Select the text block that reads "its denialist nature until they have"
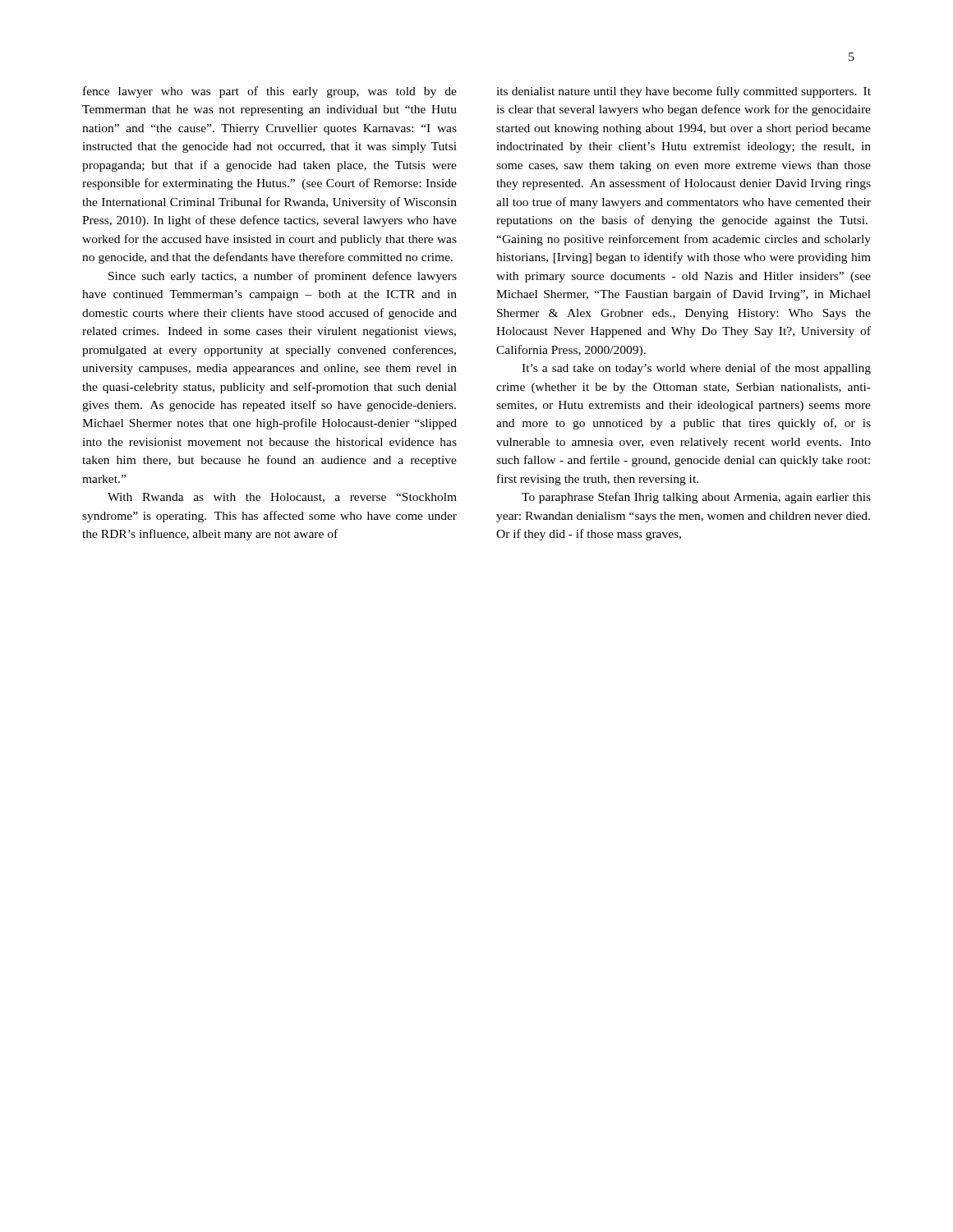This screenshot has height=1232, width=953. point(684,313)
